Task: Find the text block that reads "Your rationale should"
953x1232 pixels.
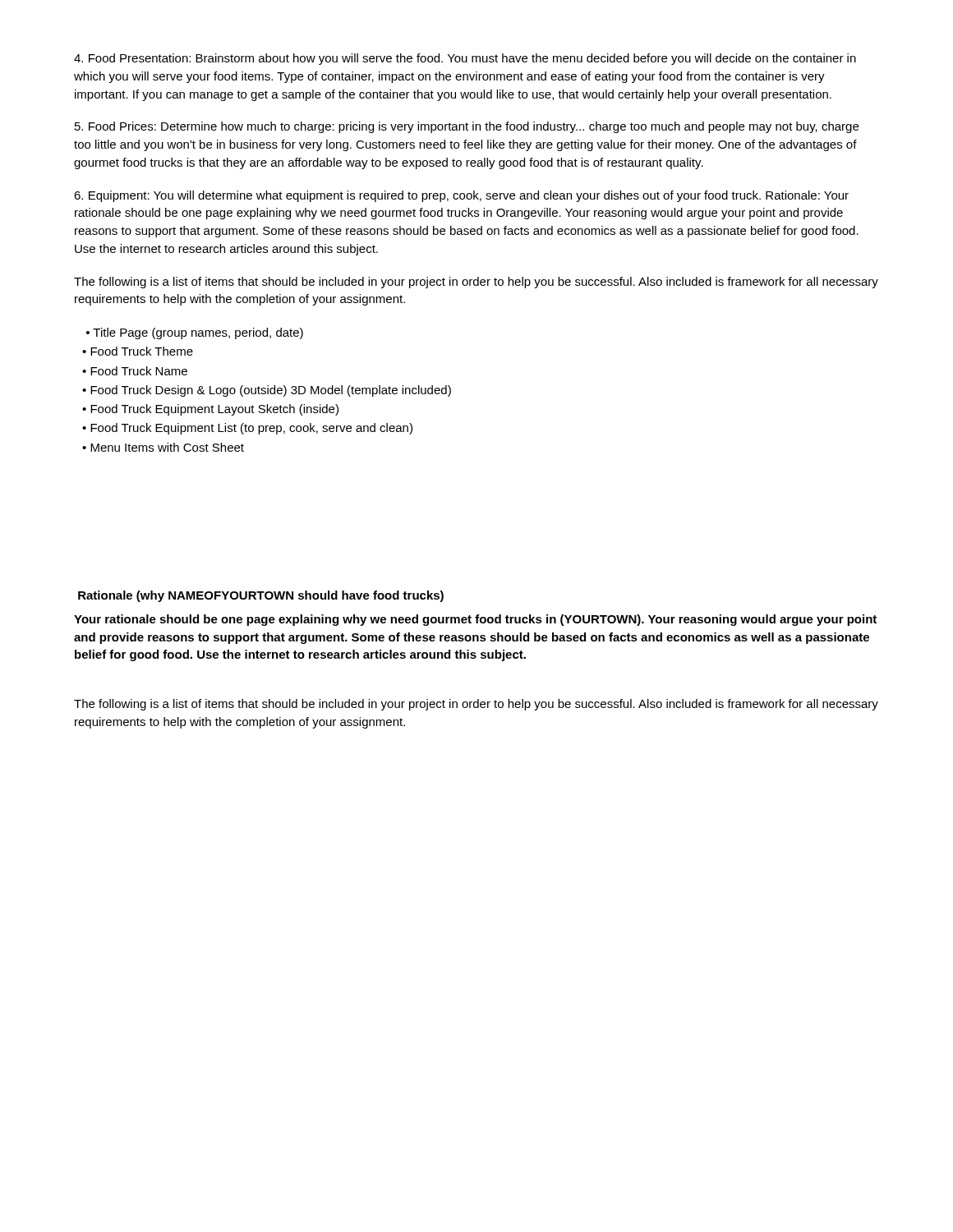Action: [x=475, y=637]
